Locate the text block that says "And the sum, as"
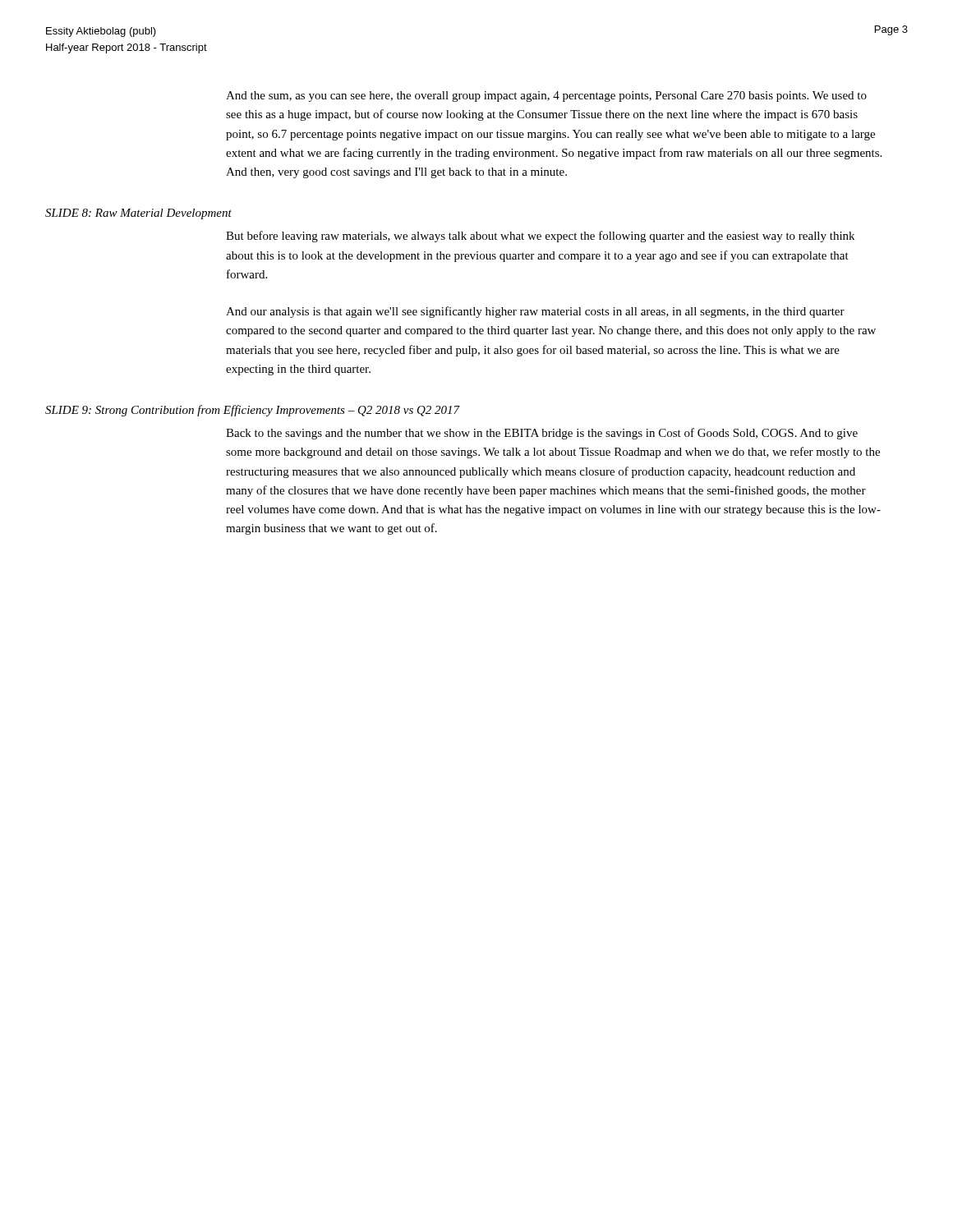The width and height of the screenshot is (953, 1232). (554, 133)
